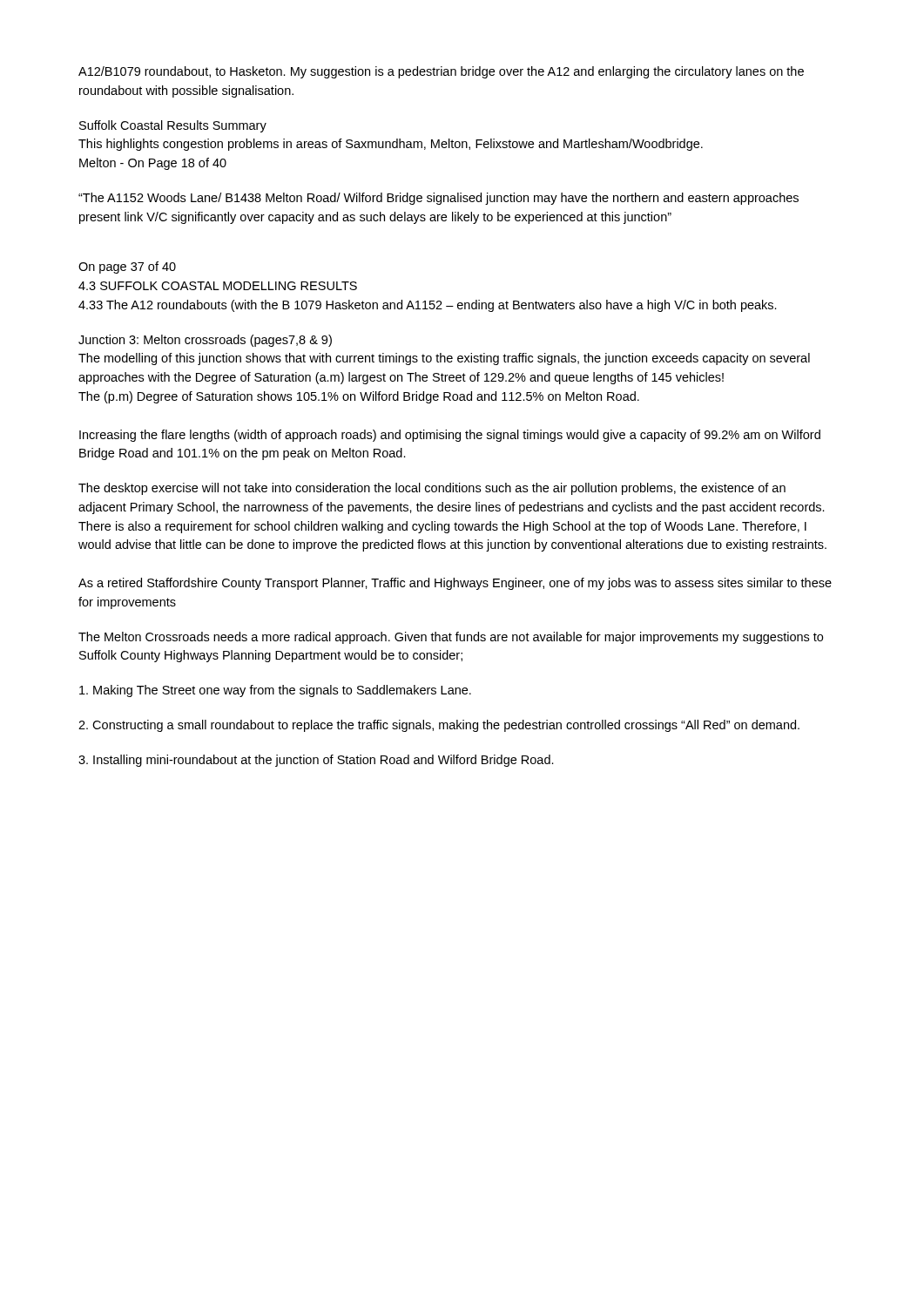Find the text starting "2. Constructing a small"

pyautogui.click(x=439, y=725)
